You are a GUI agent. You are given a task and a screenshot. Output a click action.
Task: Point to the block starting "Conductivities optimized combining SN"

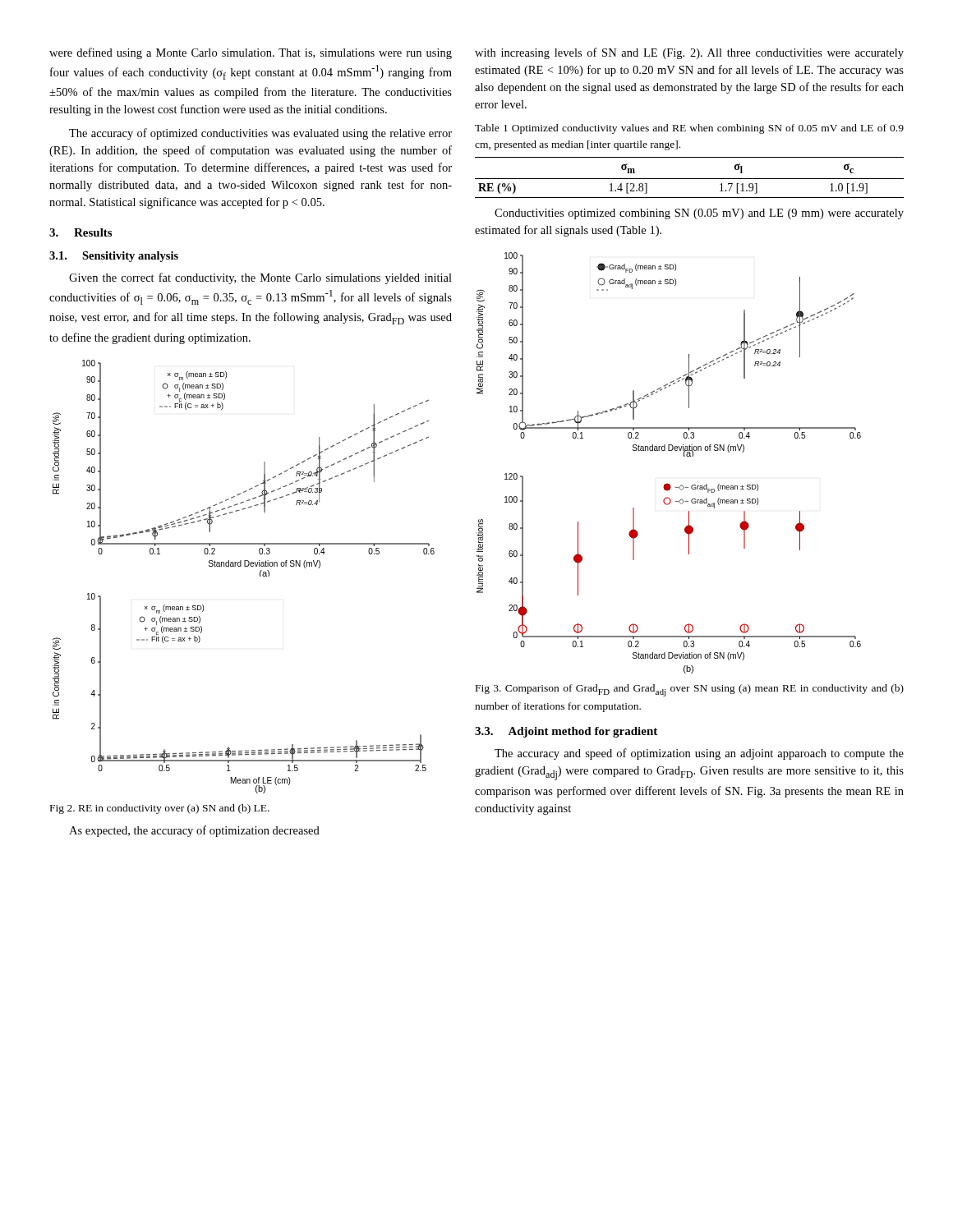point(689,222)
